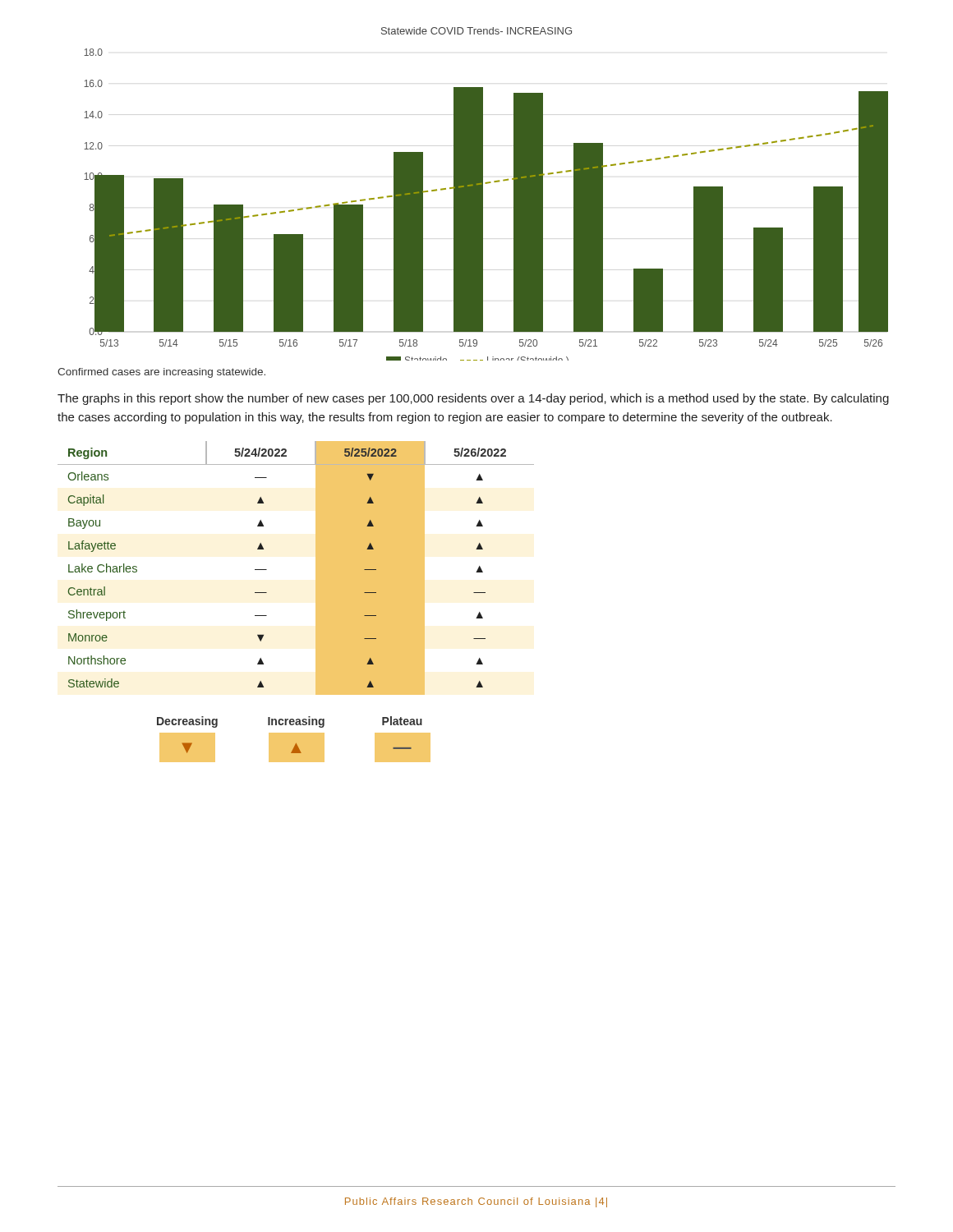Select the bar chart
The image size is (953, 1232).
(x=476, y=193)
